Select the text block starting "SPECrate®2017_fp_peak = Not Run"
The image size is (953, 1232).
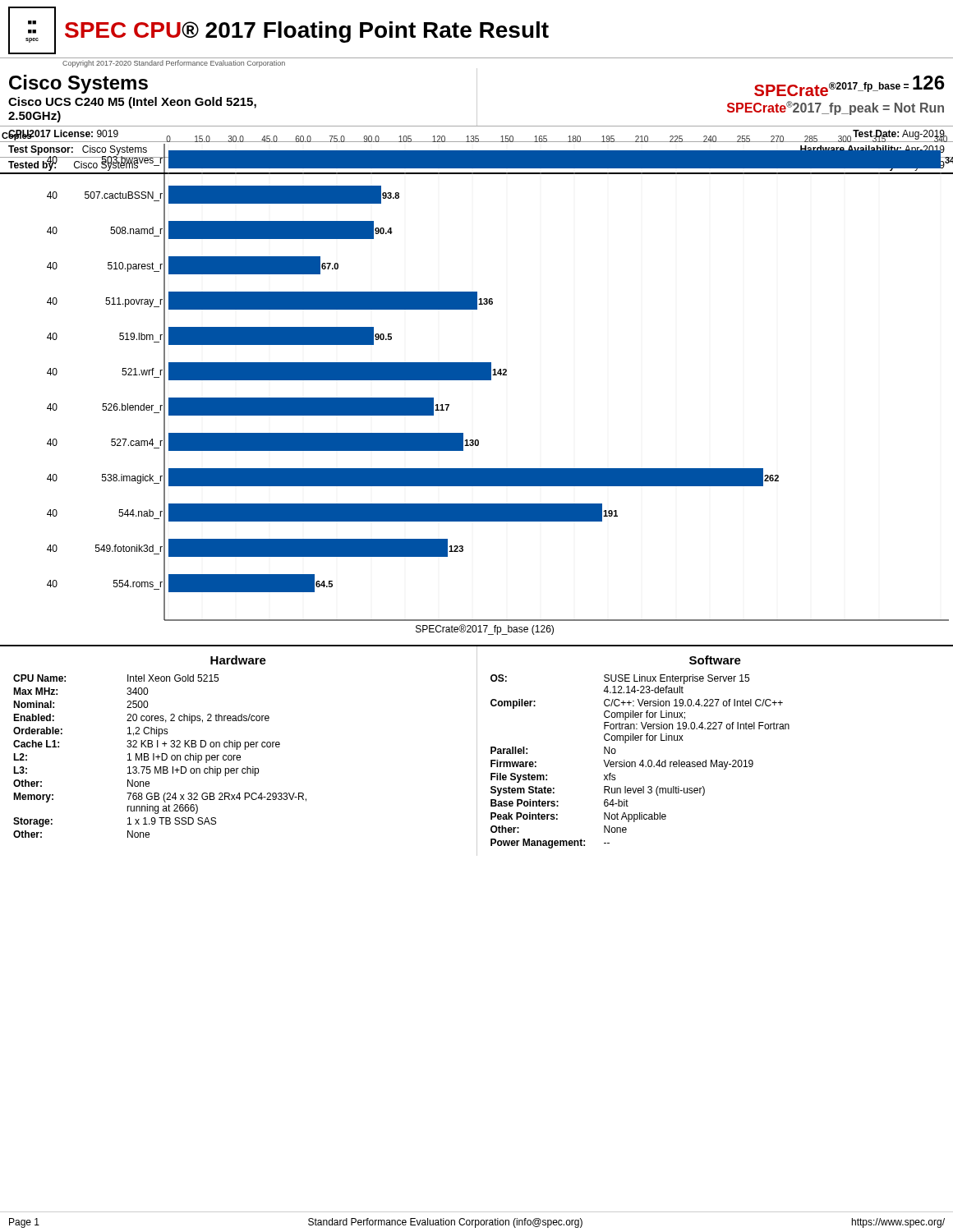coord(836,107)
